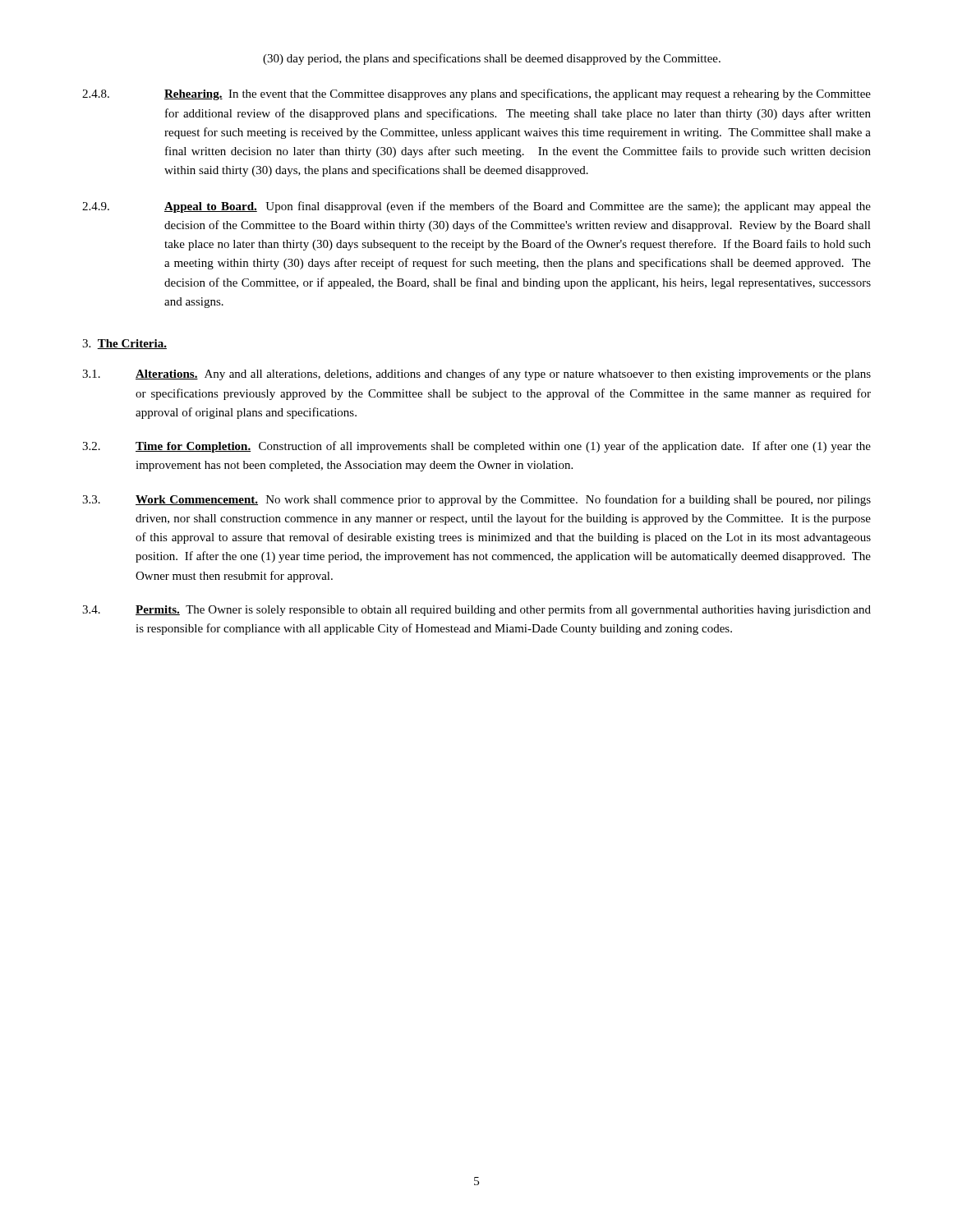Point to the block beginning "2.4.8. Rehearing. In the event that the Committee"
Viewport: 953px width, 1232px height.
[476, 133]
